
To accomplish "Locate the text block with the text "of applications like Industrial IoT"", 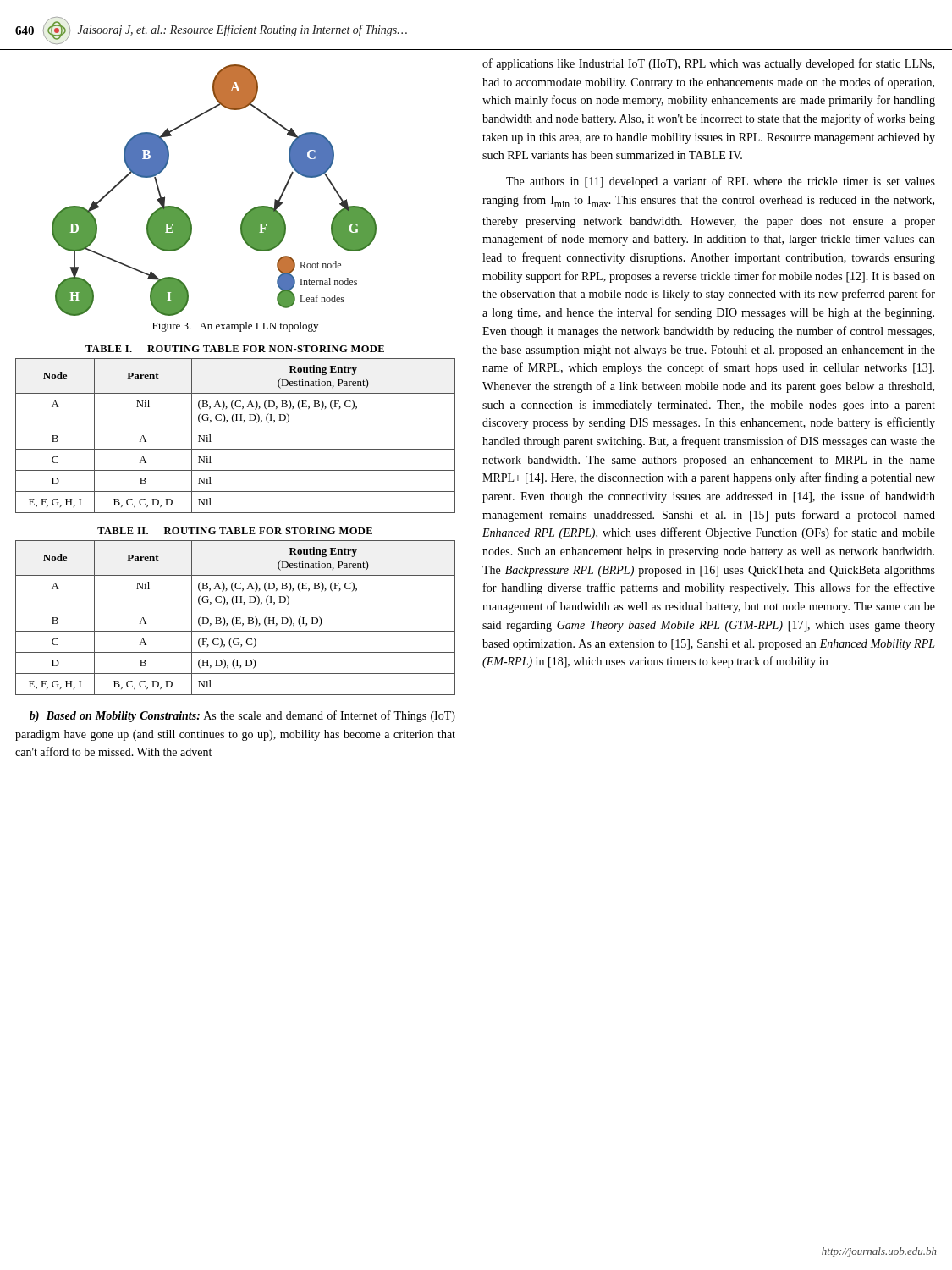I will pos(709,110).
